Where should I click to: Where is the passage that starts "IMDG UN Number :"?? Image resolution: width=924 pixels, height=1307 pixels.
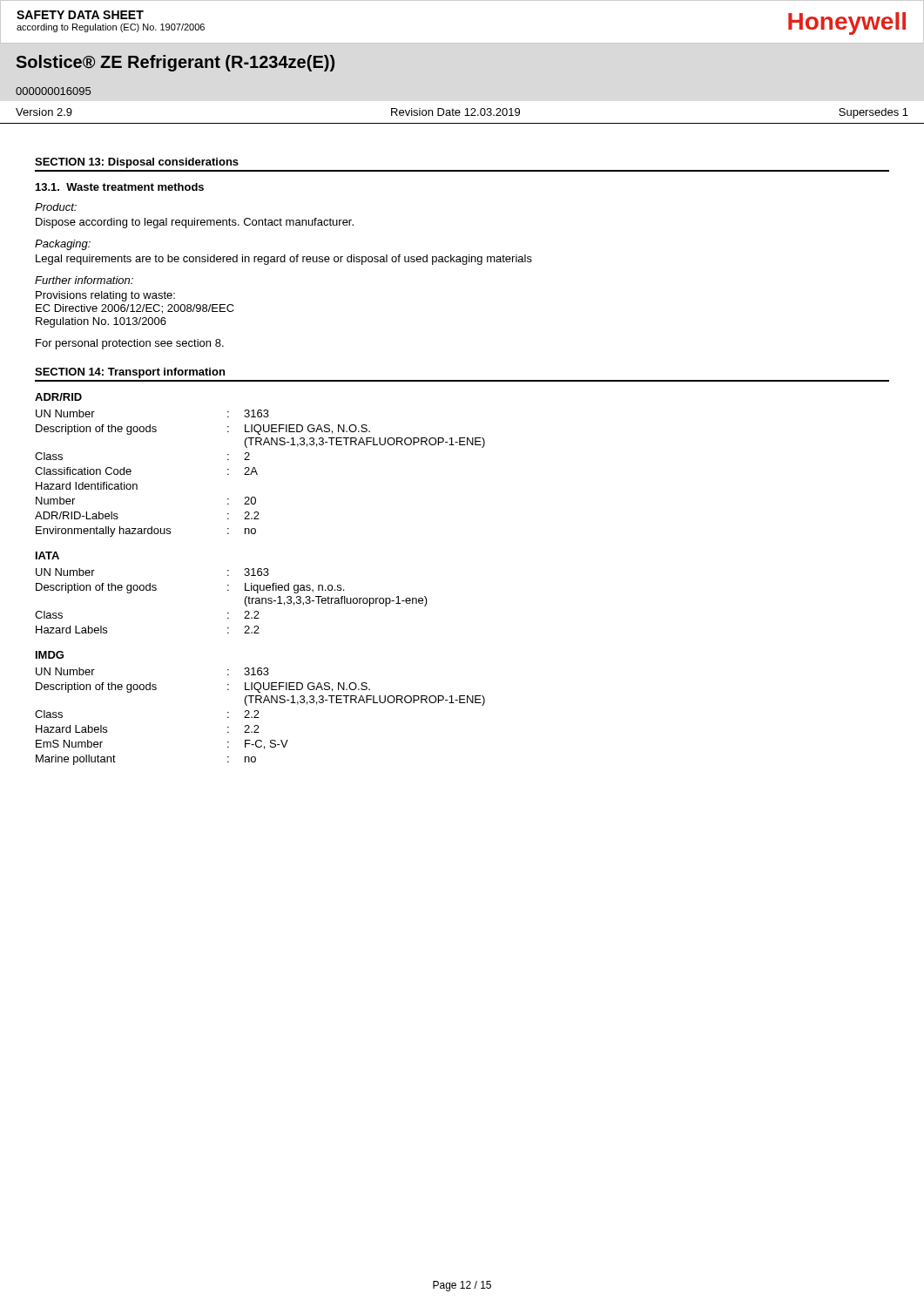click(x=462, y=707)
